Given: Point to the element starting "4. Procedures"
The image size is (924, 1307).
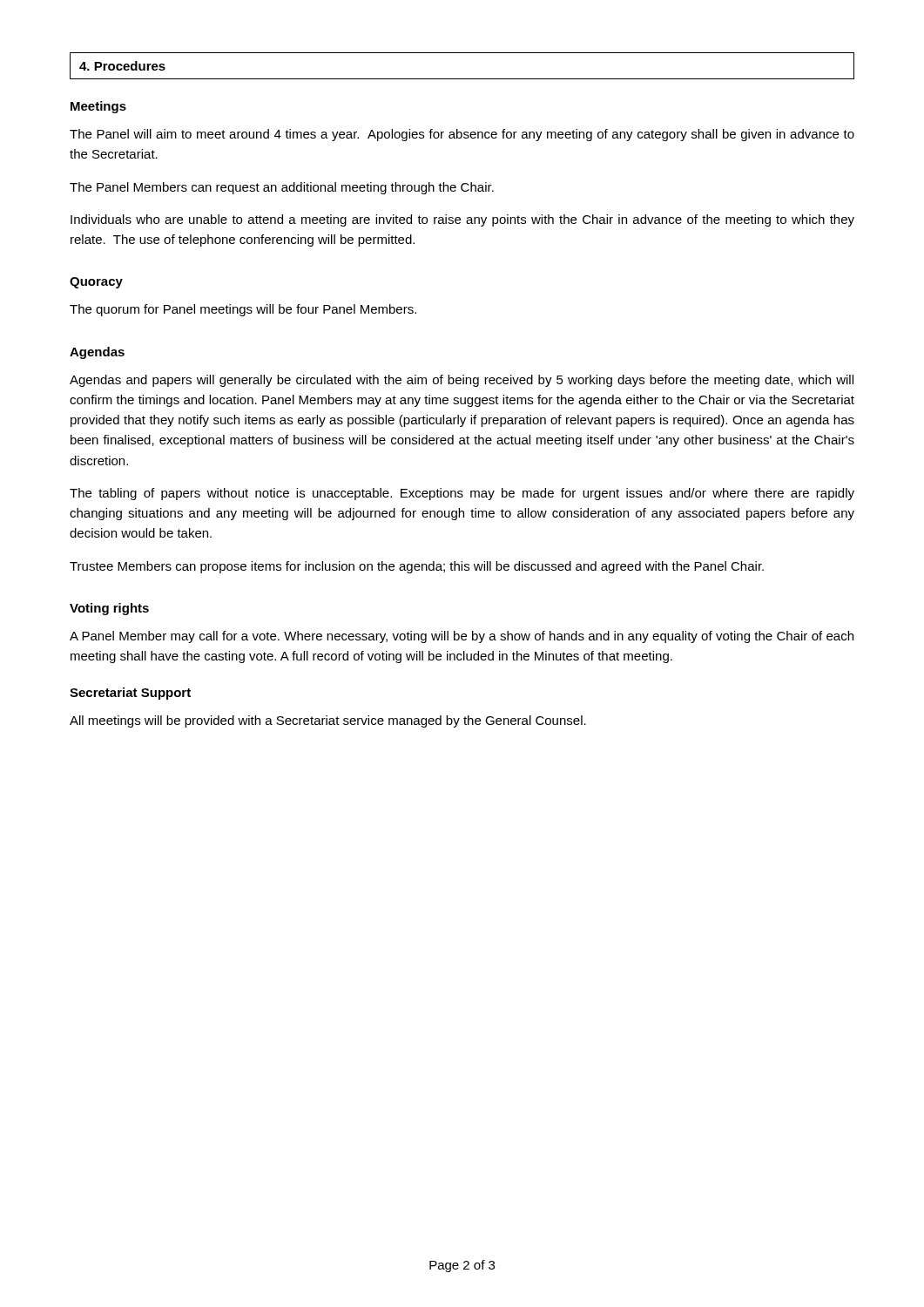Looking at the screenshot, I should 122,66.
